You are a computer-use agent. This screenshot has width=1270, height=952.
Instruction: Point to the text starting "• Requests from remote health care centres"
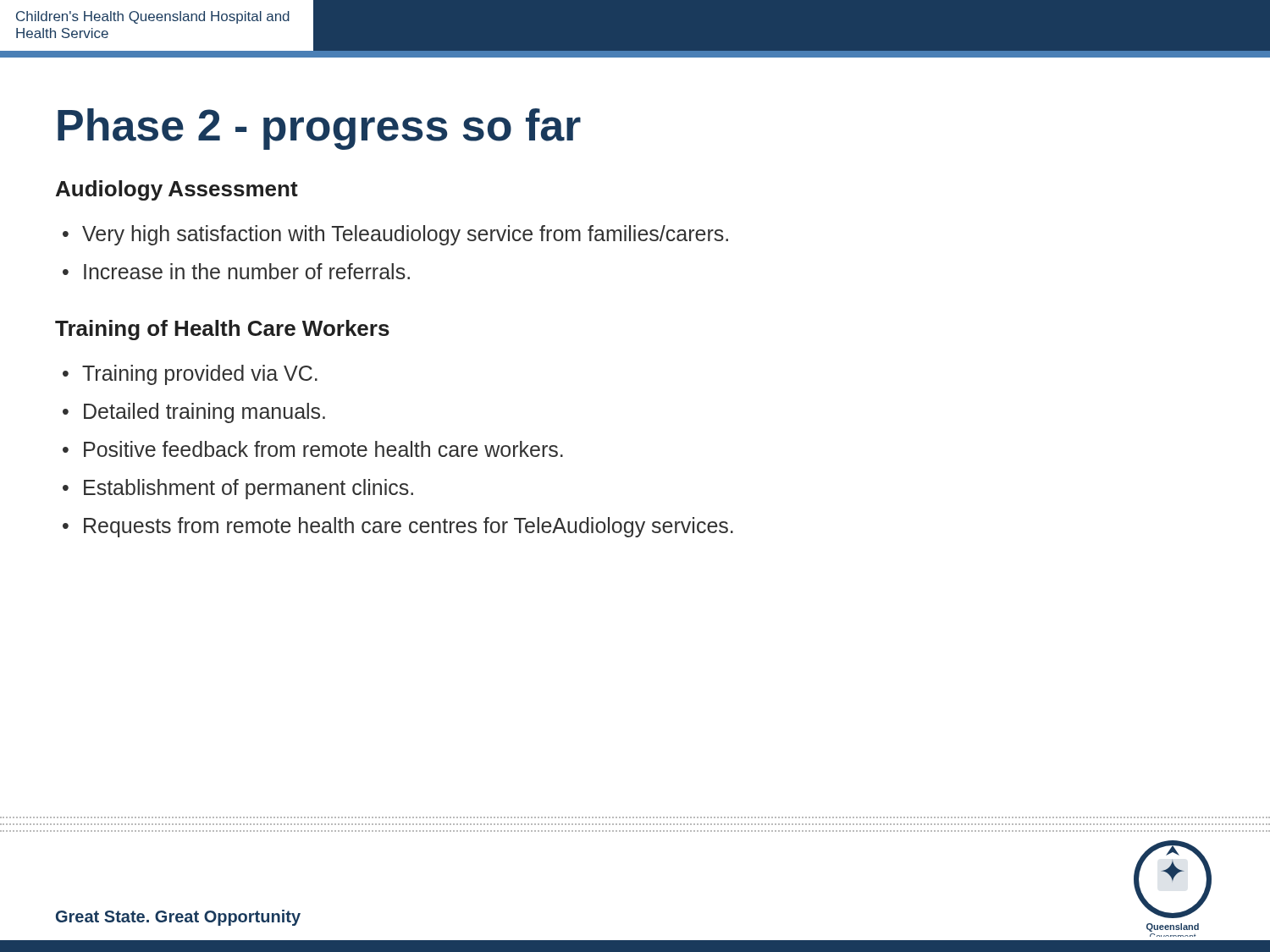pos(398,526)
